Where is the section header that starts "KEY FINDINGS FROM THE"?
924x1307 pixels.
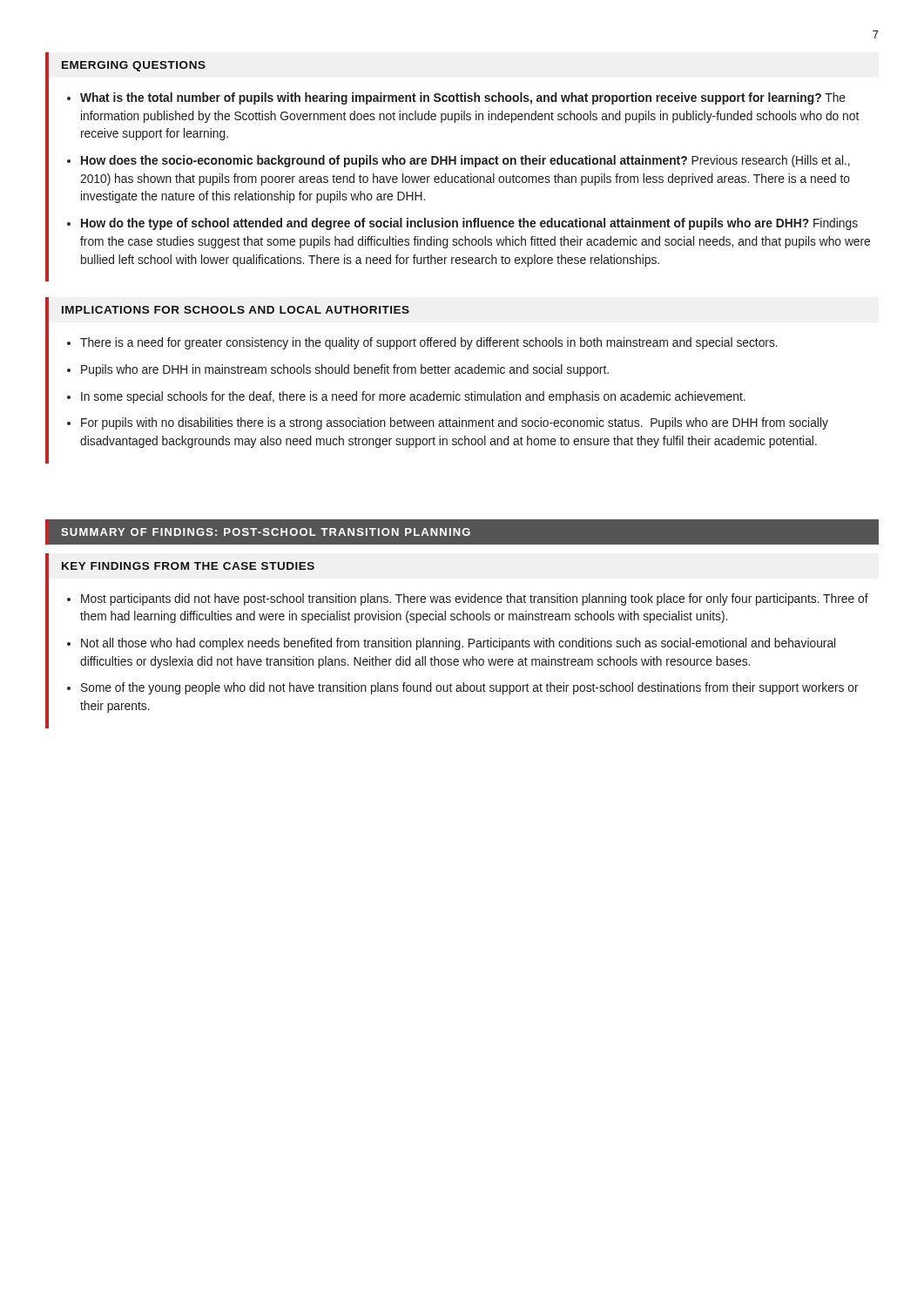coord(188,566)
